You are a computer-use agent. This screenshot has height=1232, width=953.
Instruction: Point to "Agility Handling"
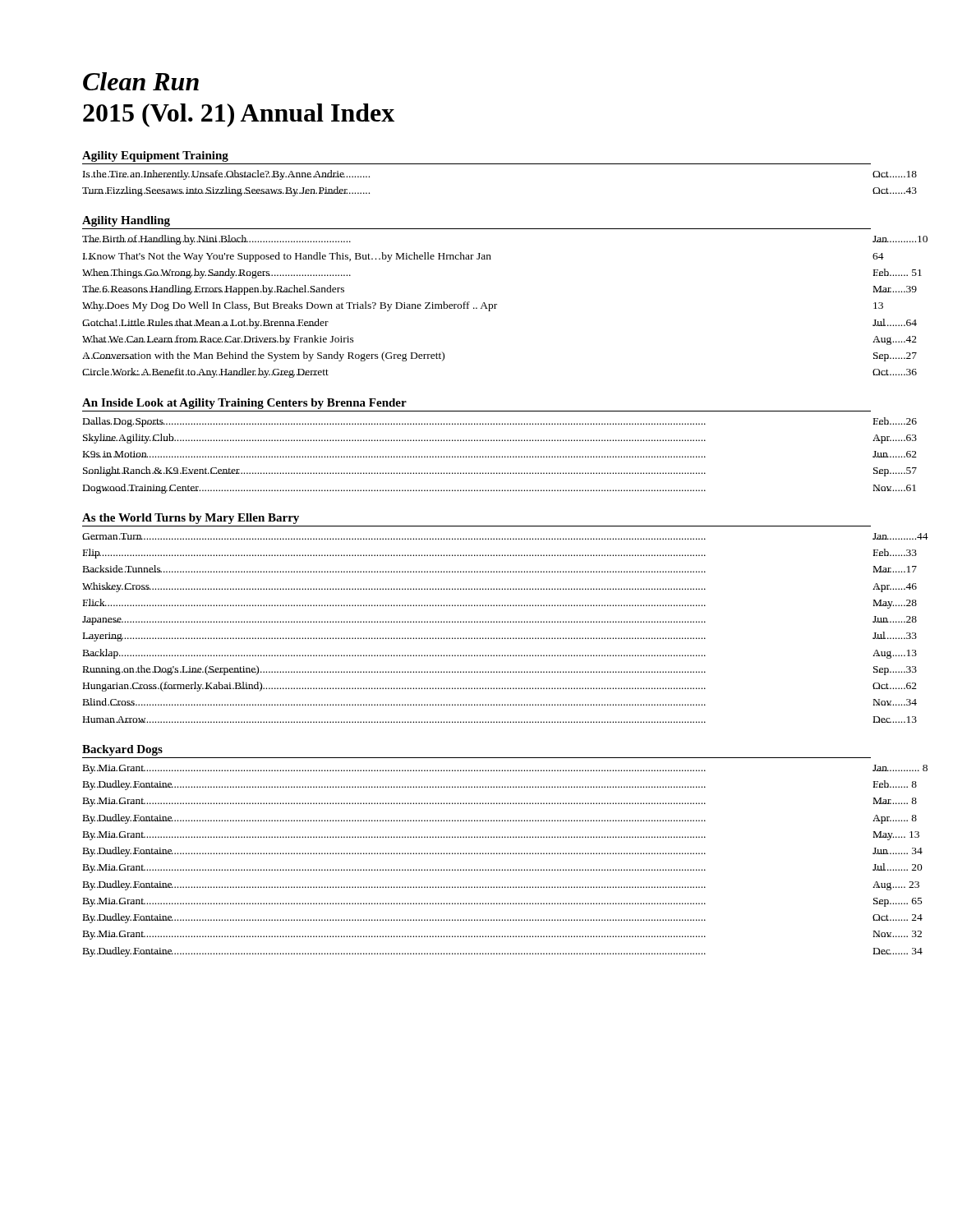pyautogui.click(x=126, y=220)
